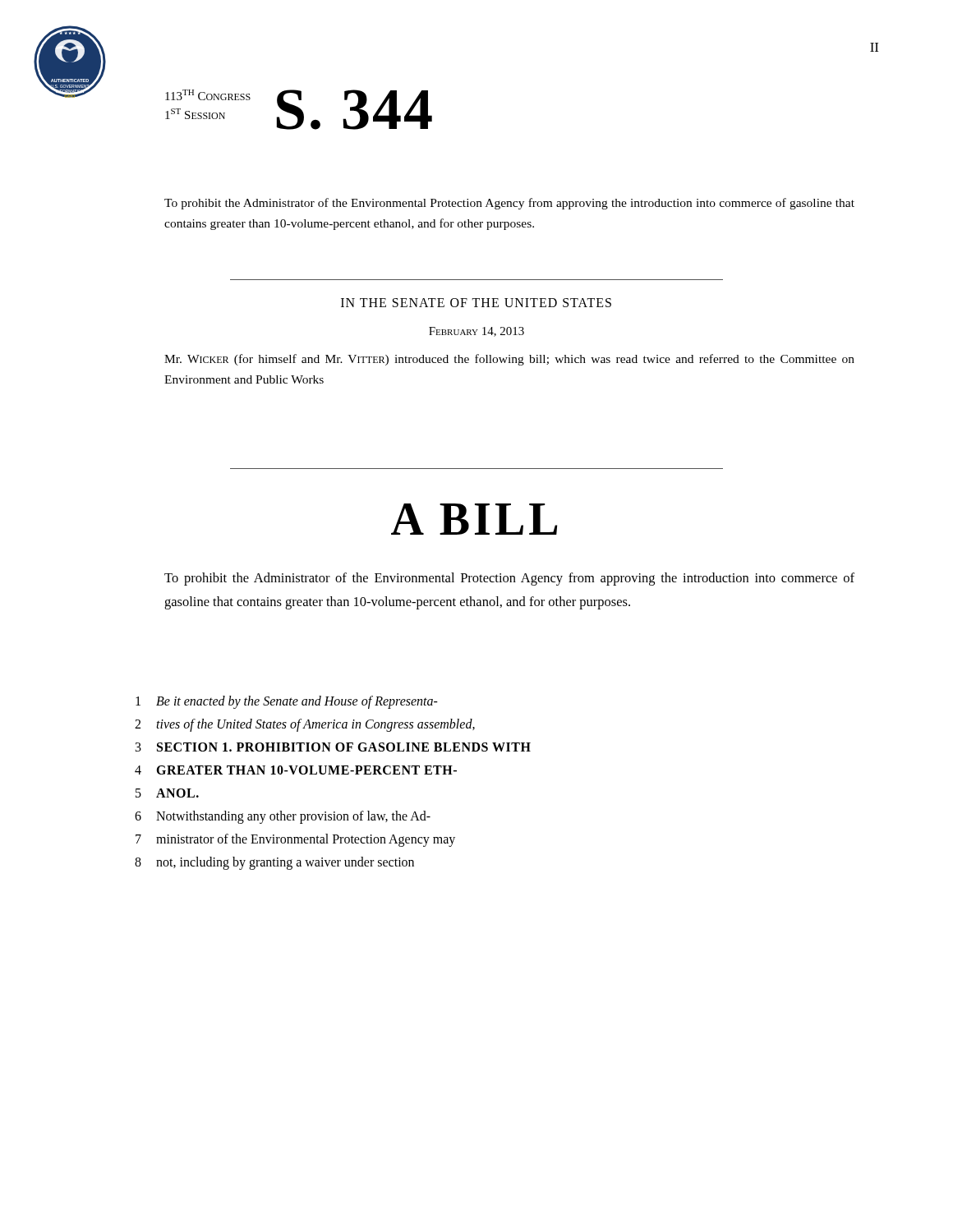Find the text block with the text "Mr. WICKER (for himself and Mr. VITTER) introduced"
The image size is (953, 1232).
tap(509, 369)
